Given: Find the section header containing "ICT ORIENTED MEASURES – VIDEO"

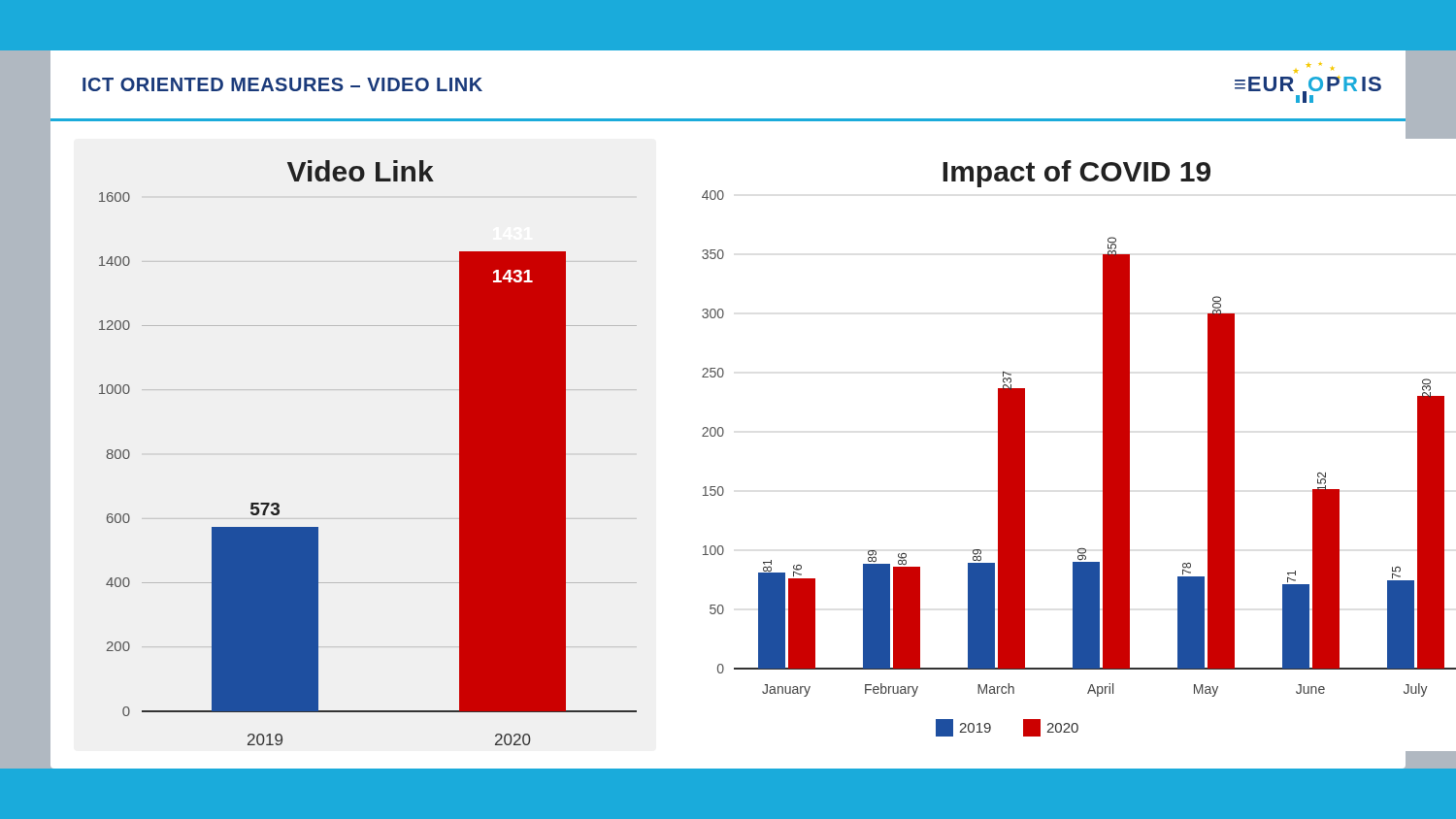Looking at the screenshot, I should [282, 84].
